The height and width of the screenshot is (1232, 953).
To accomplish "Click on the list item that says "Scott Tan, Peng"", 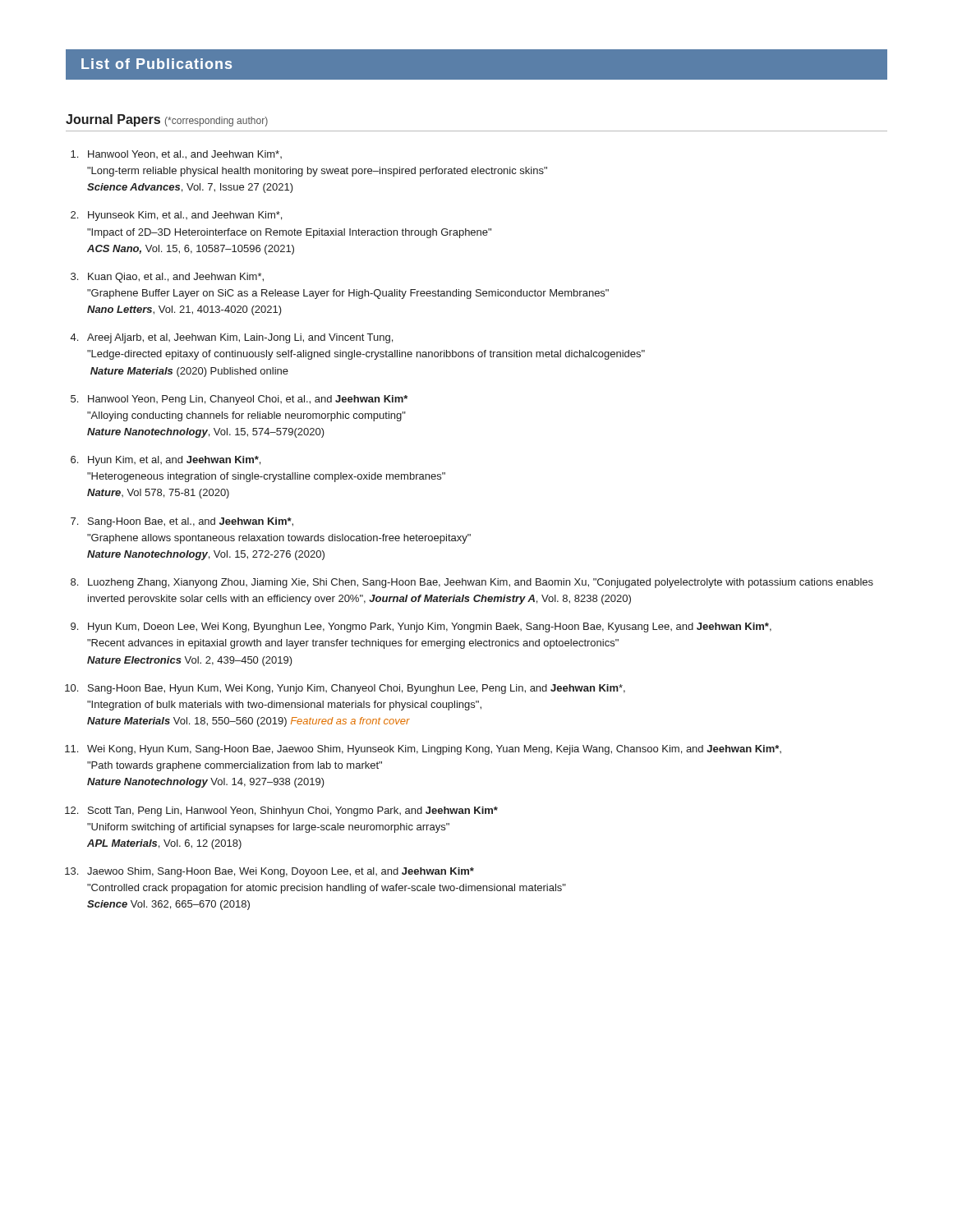I will click(293, 811).
